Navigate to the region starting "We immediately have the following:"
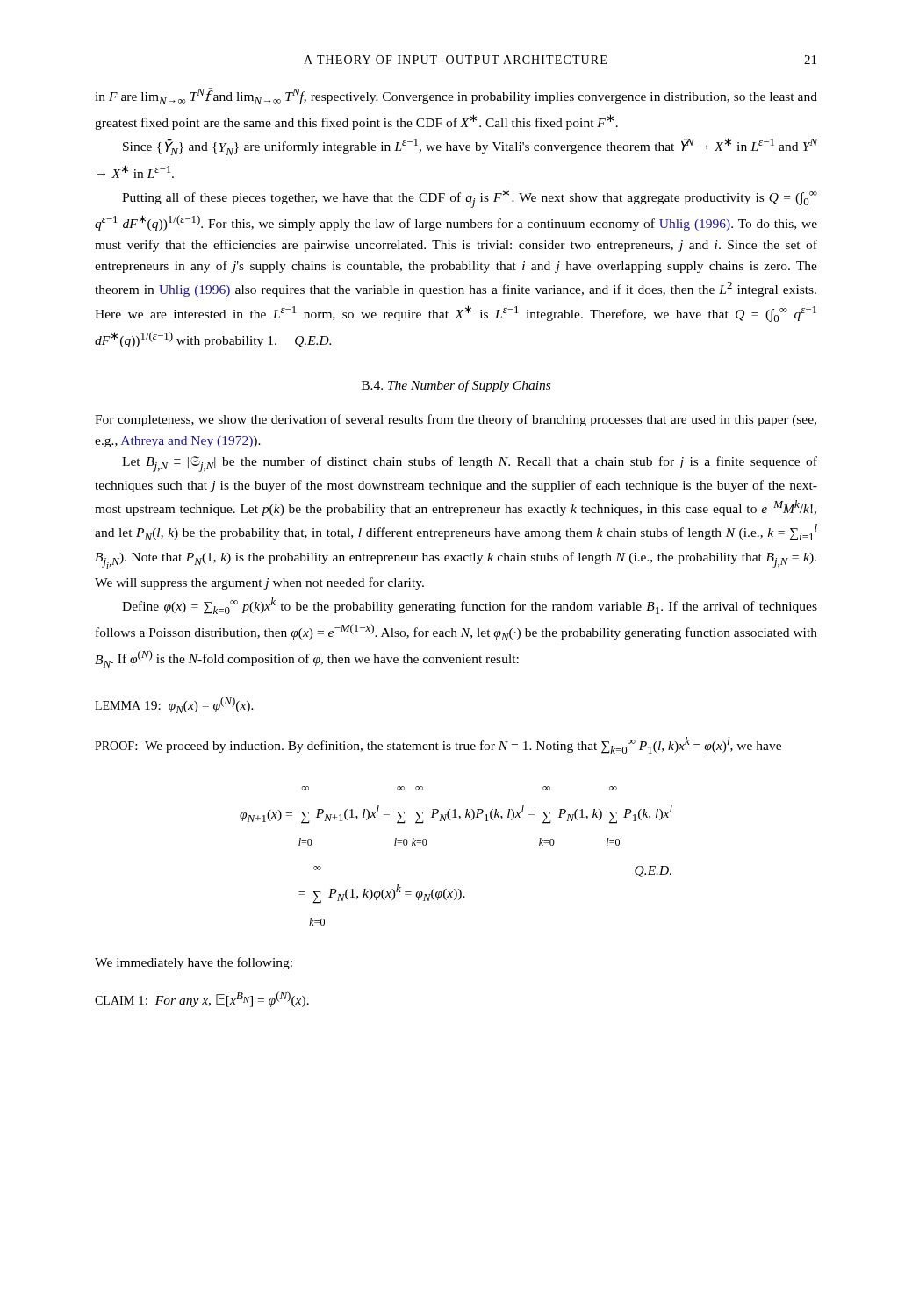This screenshot has height=1316, width=912. coord(194,963)
